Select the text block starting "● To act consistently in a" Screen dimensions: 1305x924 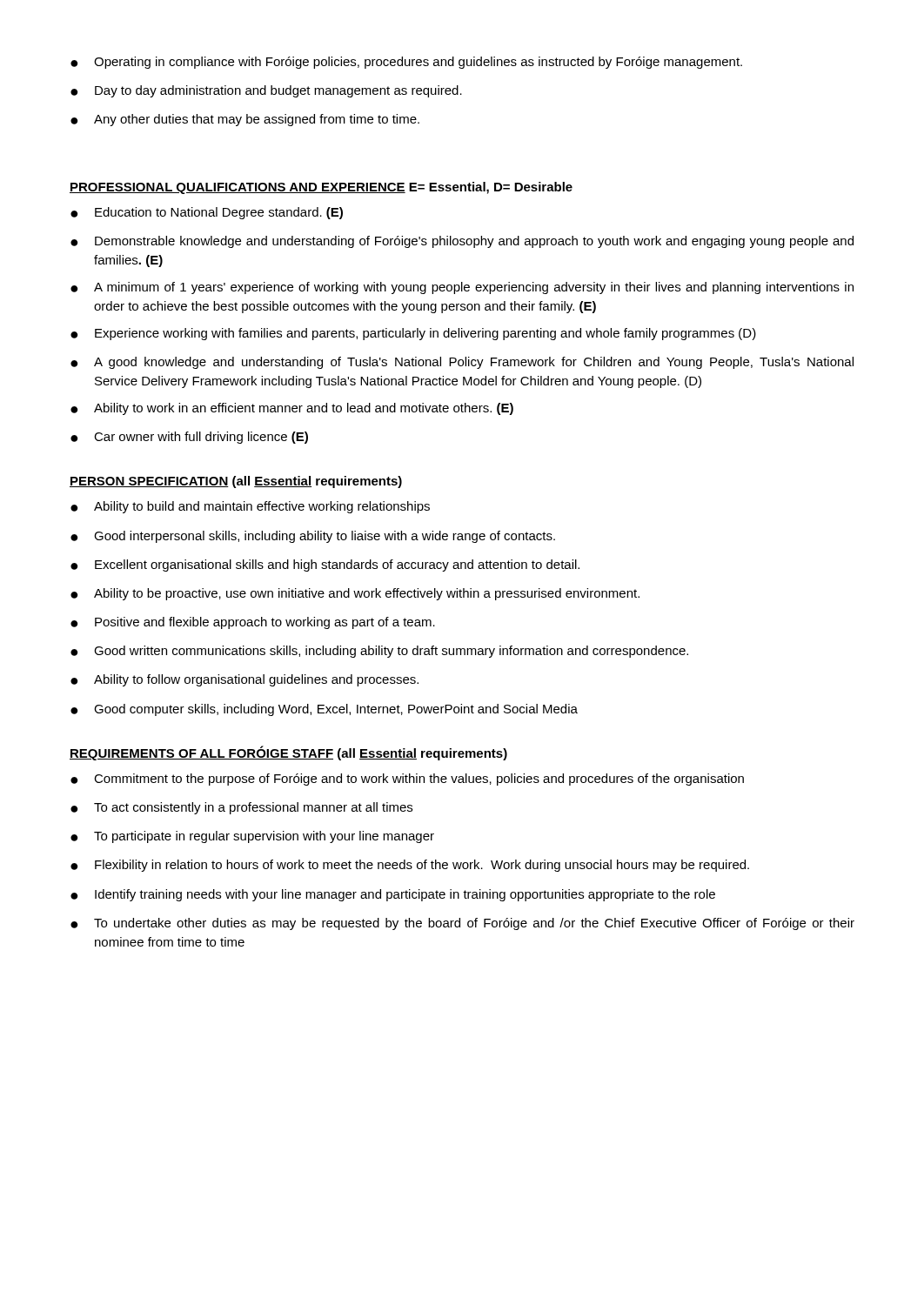tap(241, 808)
